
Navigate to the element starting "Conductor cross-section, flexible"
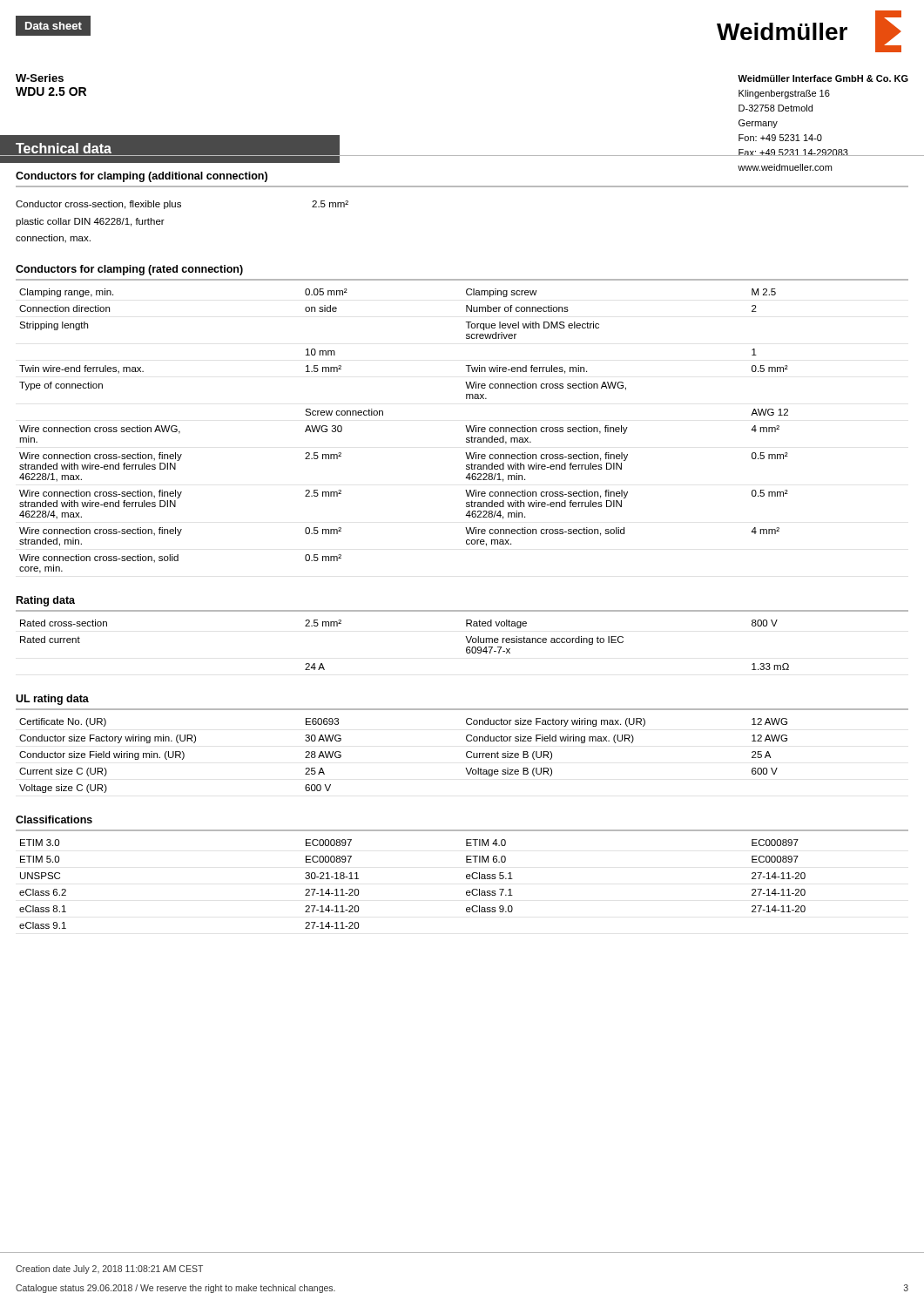click(182, 205)
